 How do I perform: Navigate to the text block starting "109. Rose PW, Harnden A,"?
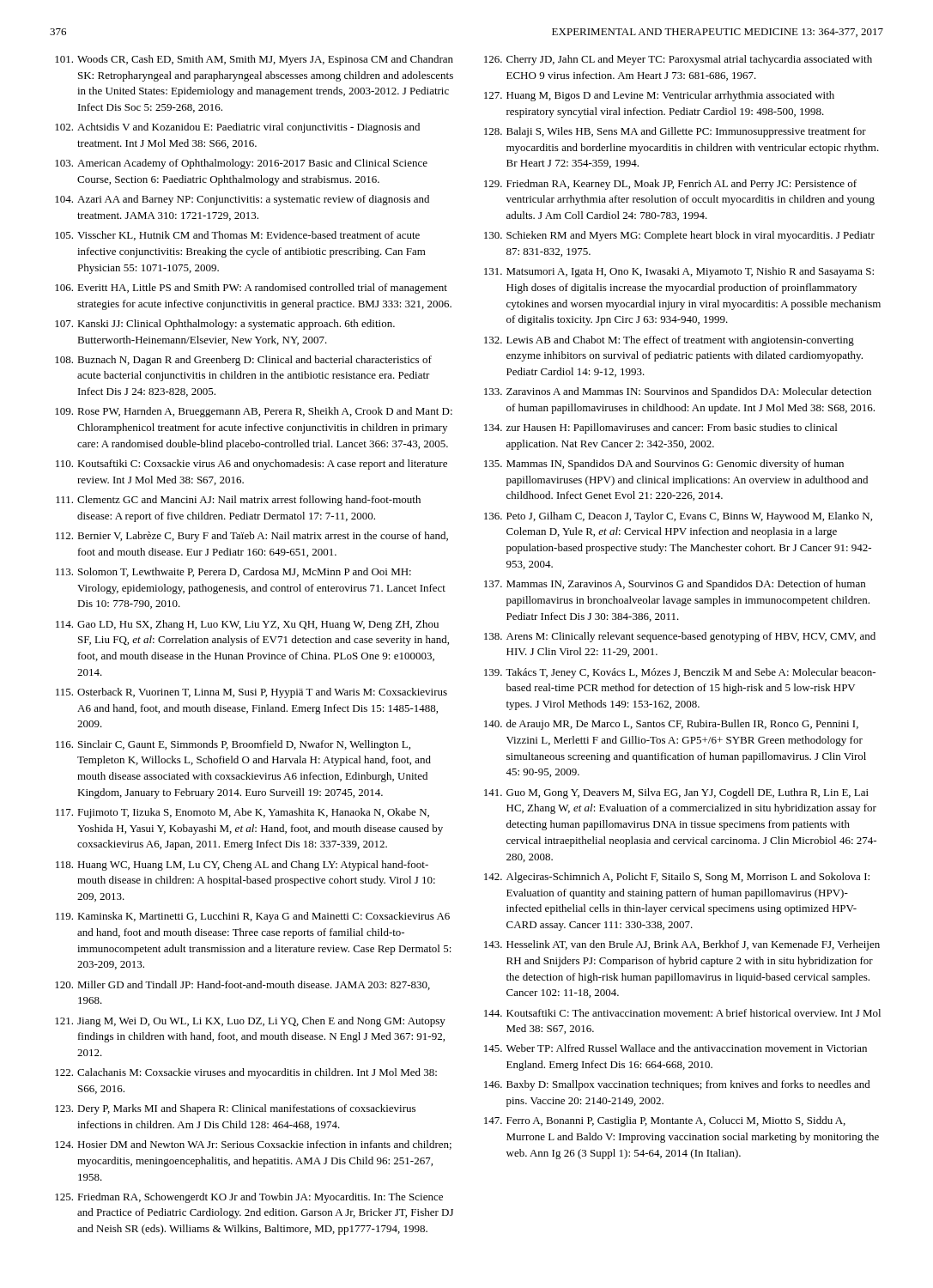[252, 428]
